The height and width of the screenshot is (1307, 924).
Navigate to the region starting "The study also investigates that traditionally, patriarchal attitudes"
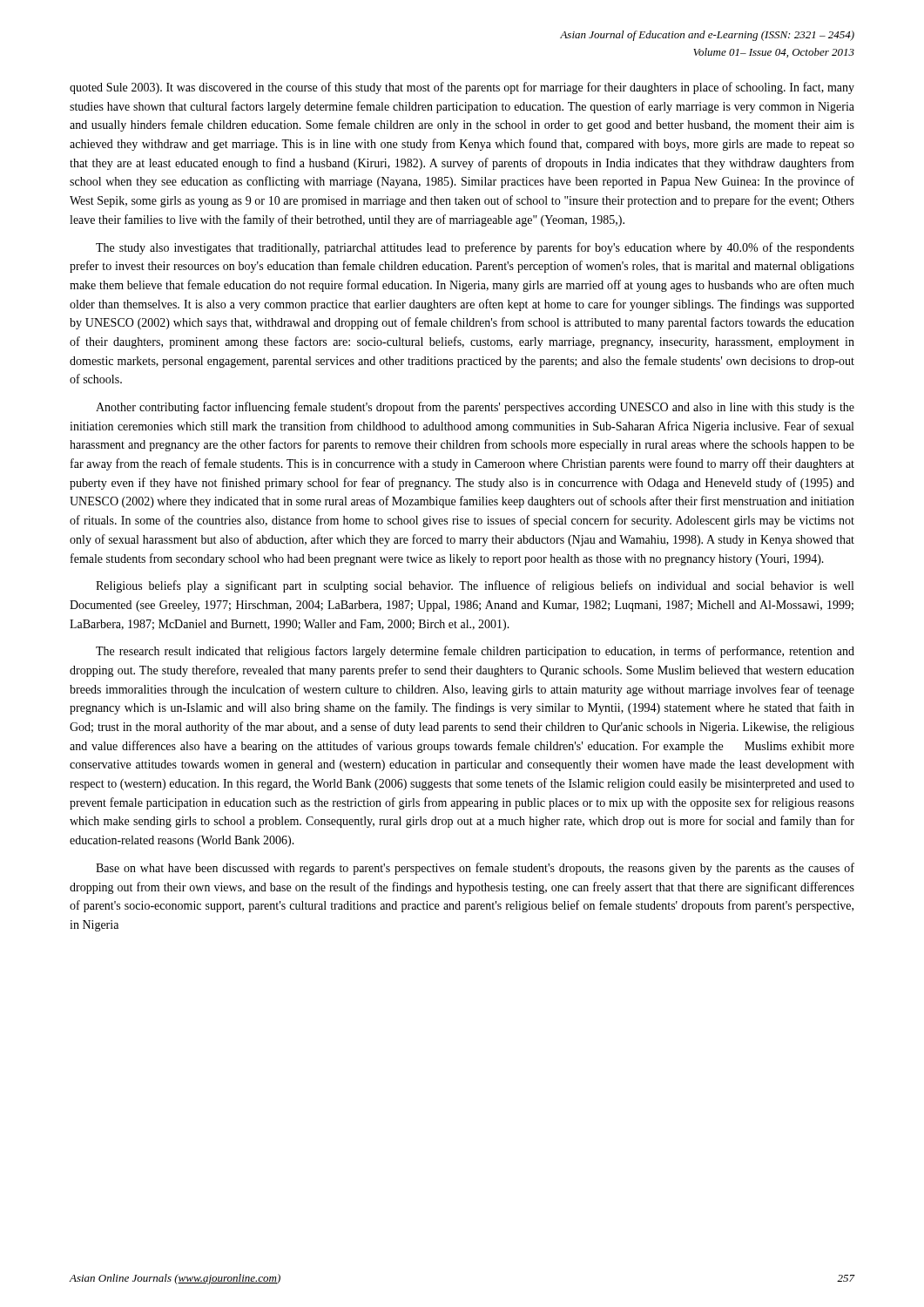[462, 314]
